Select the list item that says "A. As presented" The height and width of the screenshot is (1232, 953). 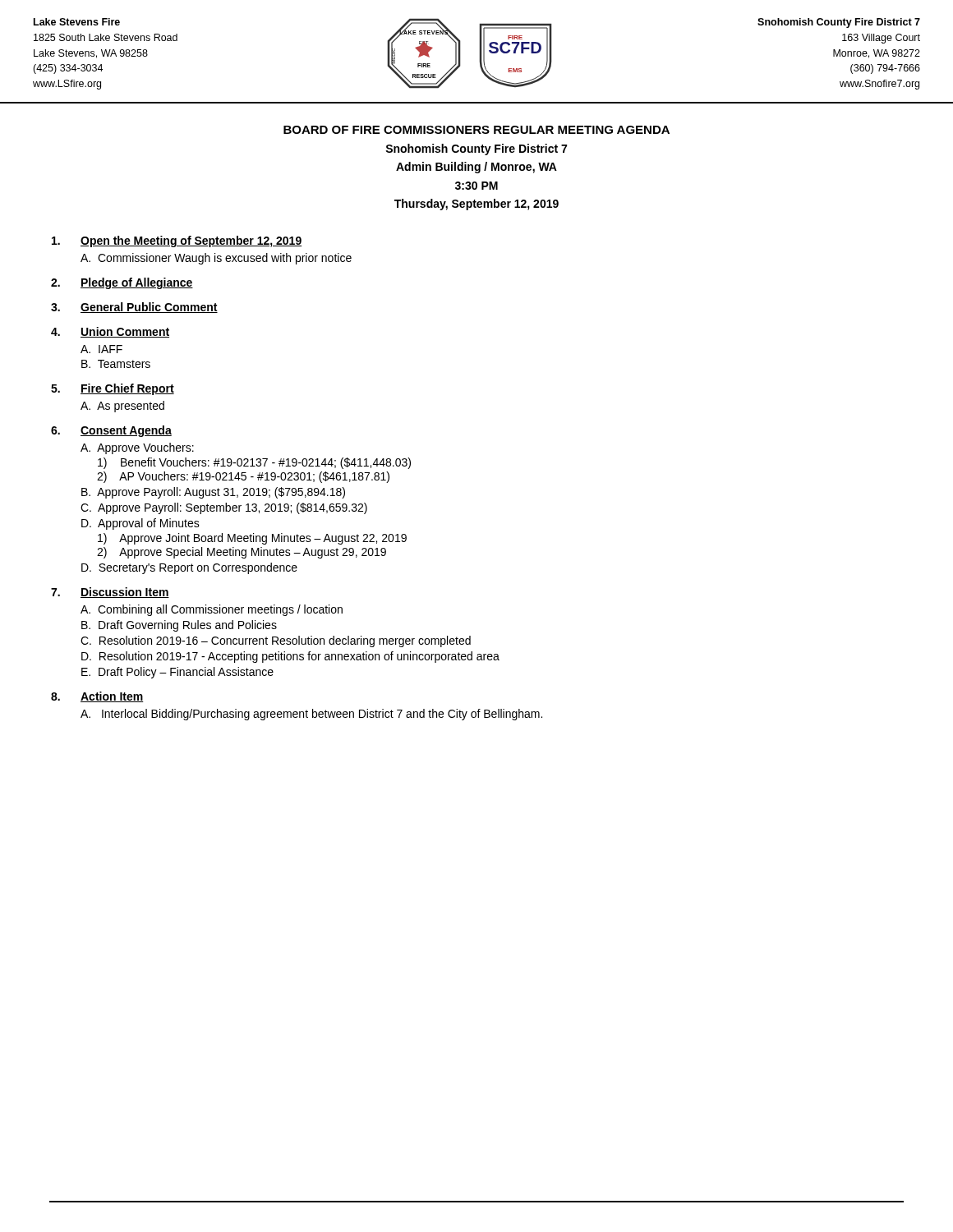click(x=123, y=406)
